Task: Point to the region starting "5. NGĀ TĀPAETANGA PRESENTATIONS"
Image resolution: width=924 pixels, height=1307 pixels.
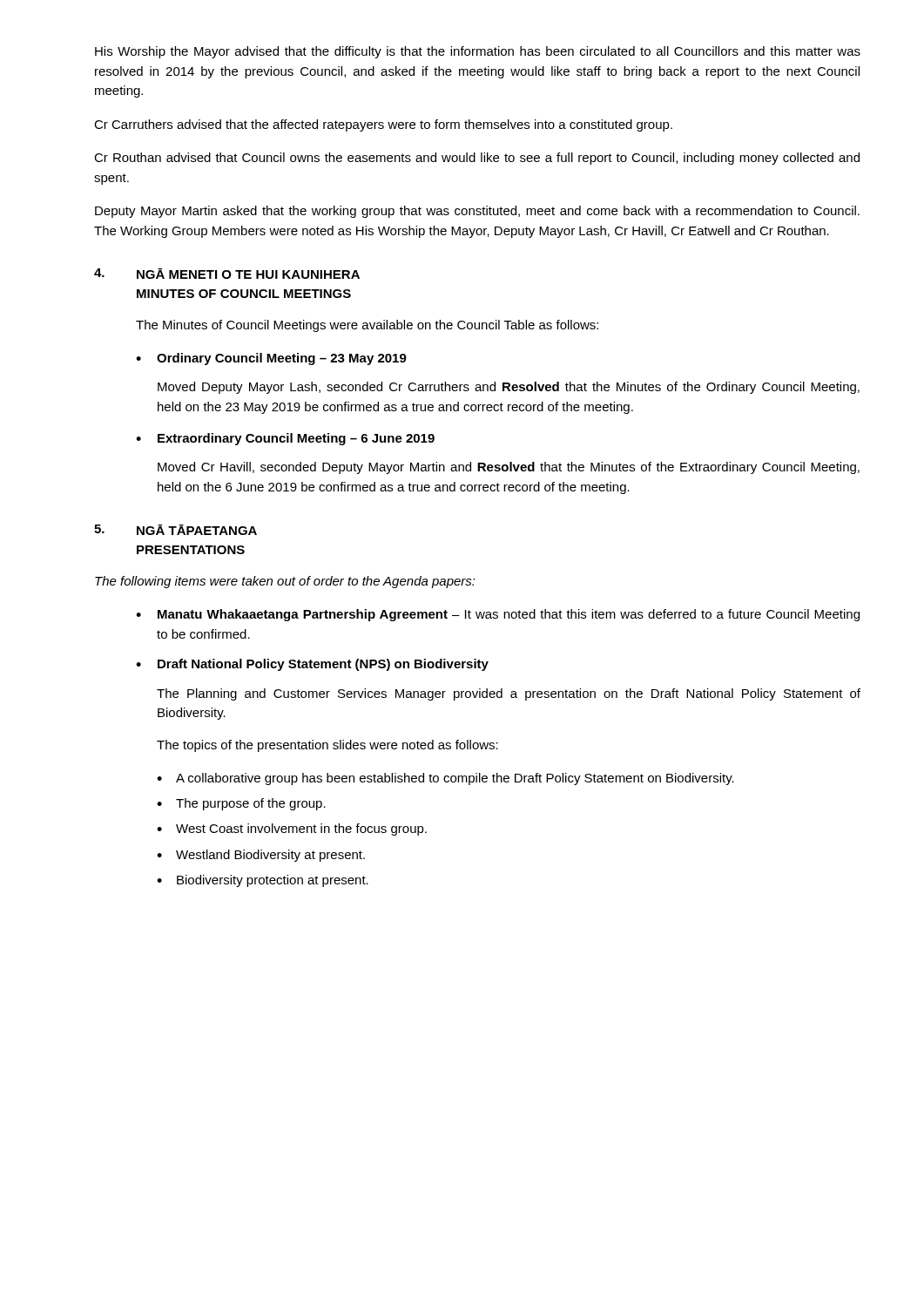Action: (x=176, y=540)
